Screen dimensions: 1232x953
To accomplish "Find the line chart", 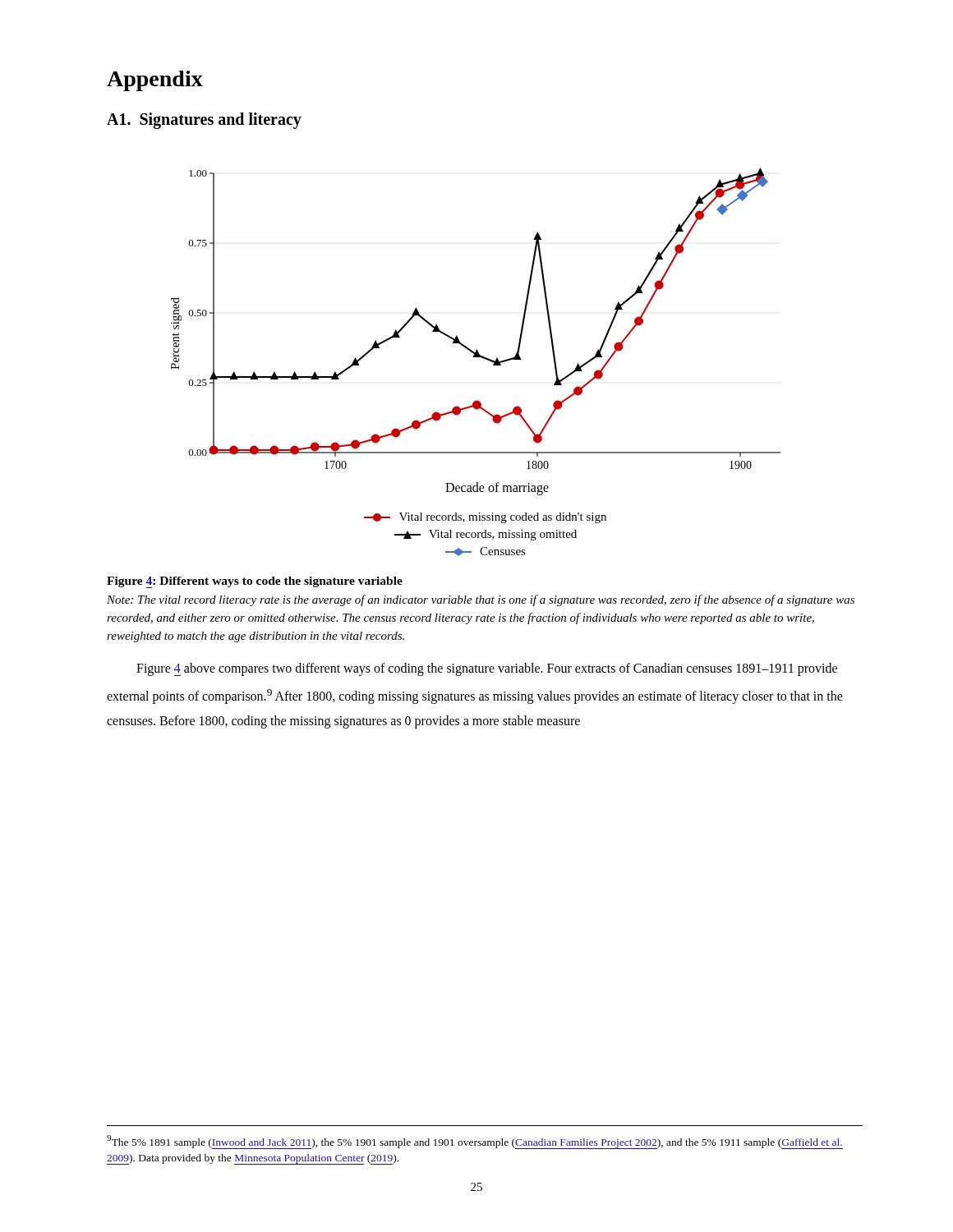I will click(x=485, y=329).
